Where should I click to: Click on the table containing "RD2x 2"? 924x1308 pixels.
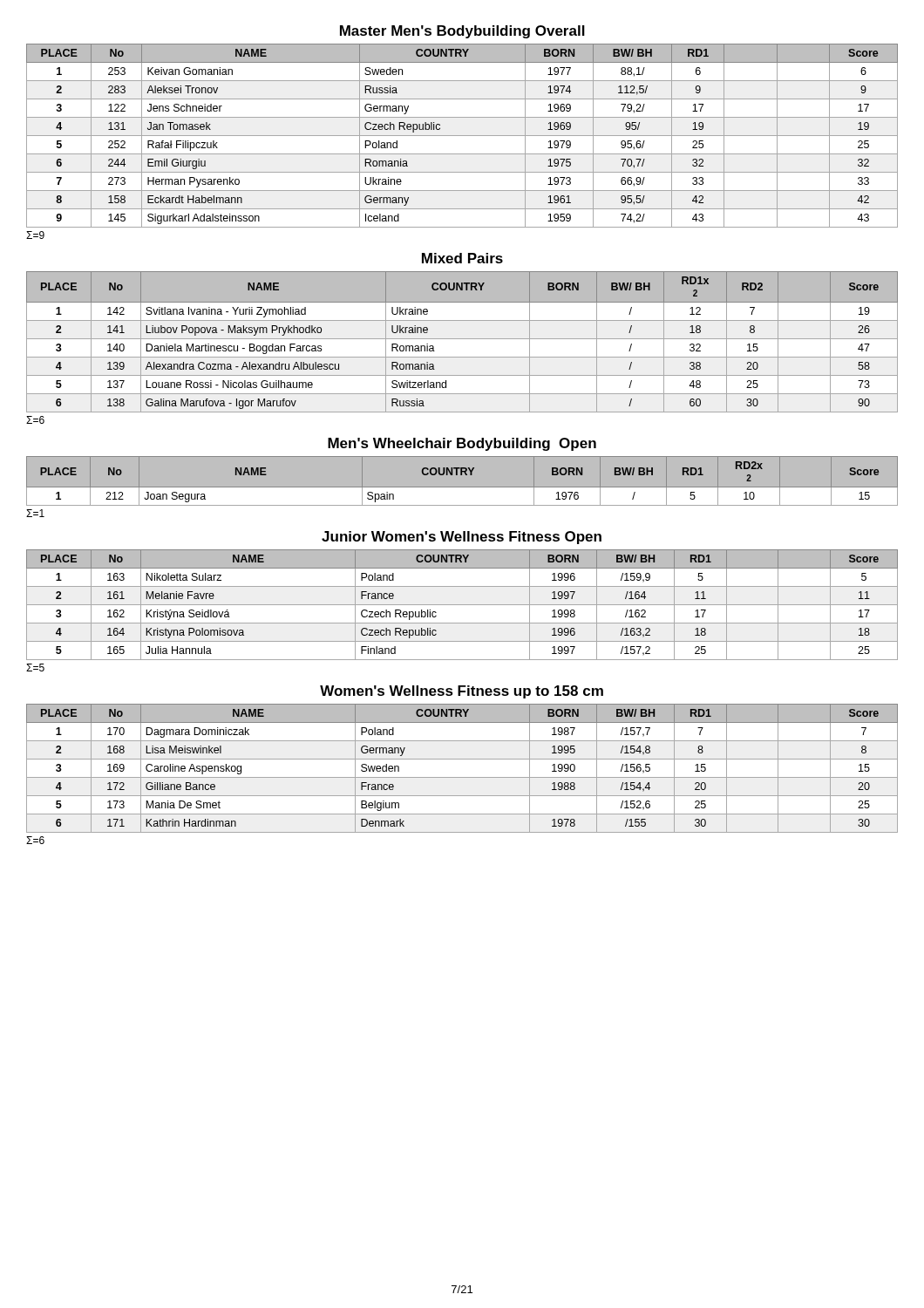(462, 481)
